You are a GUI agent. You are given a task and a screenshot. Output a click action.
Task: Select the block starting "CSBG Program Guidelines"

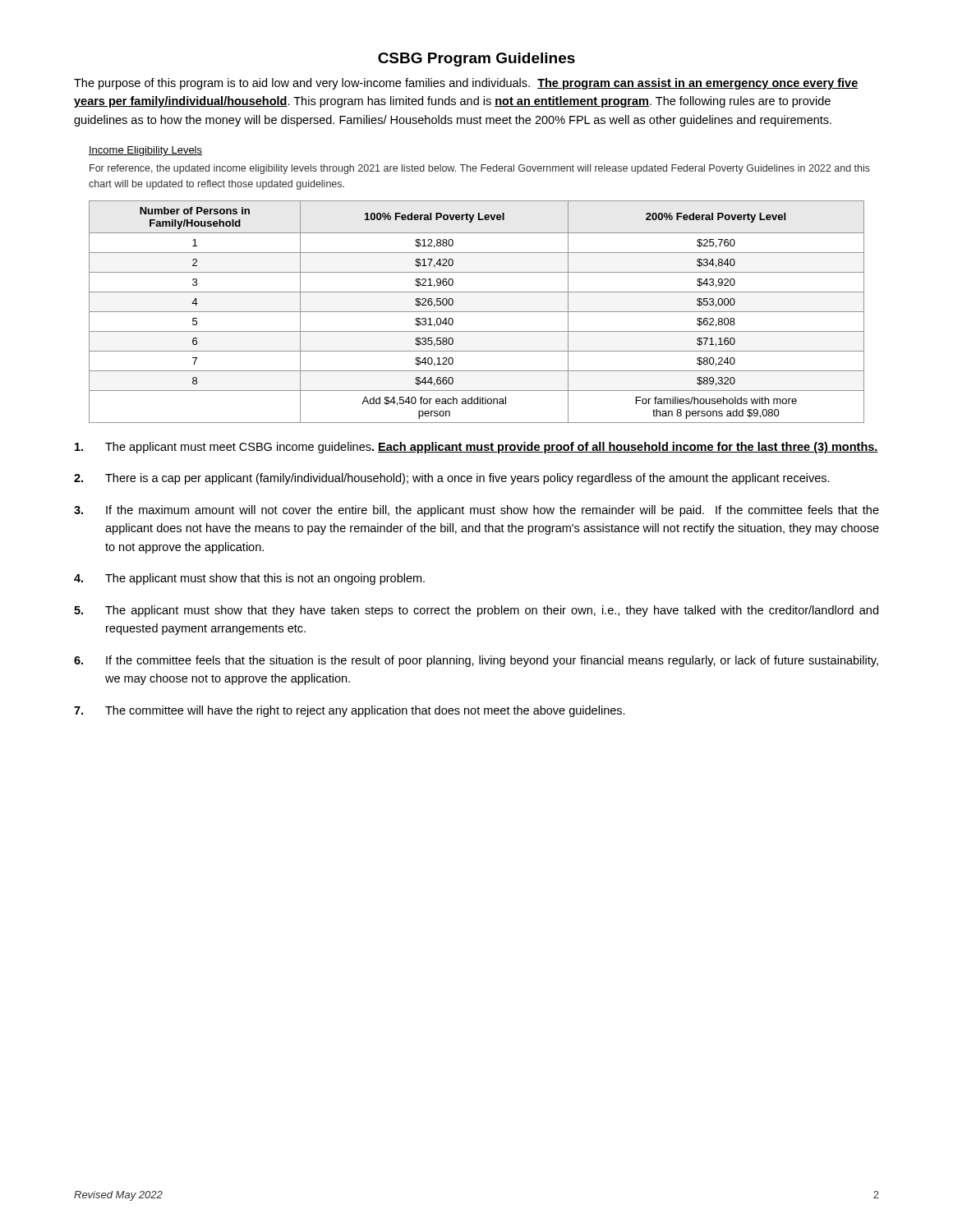click(x=476, y=58)
